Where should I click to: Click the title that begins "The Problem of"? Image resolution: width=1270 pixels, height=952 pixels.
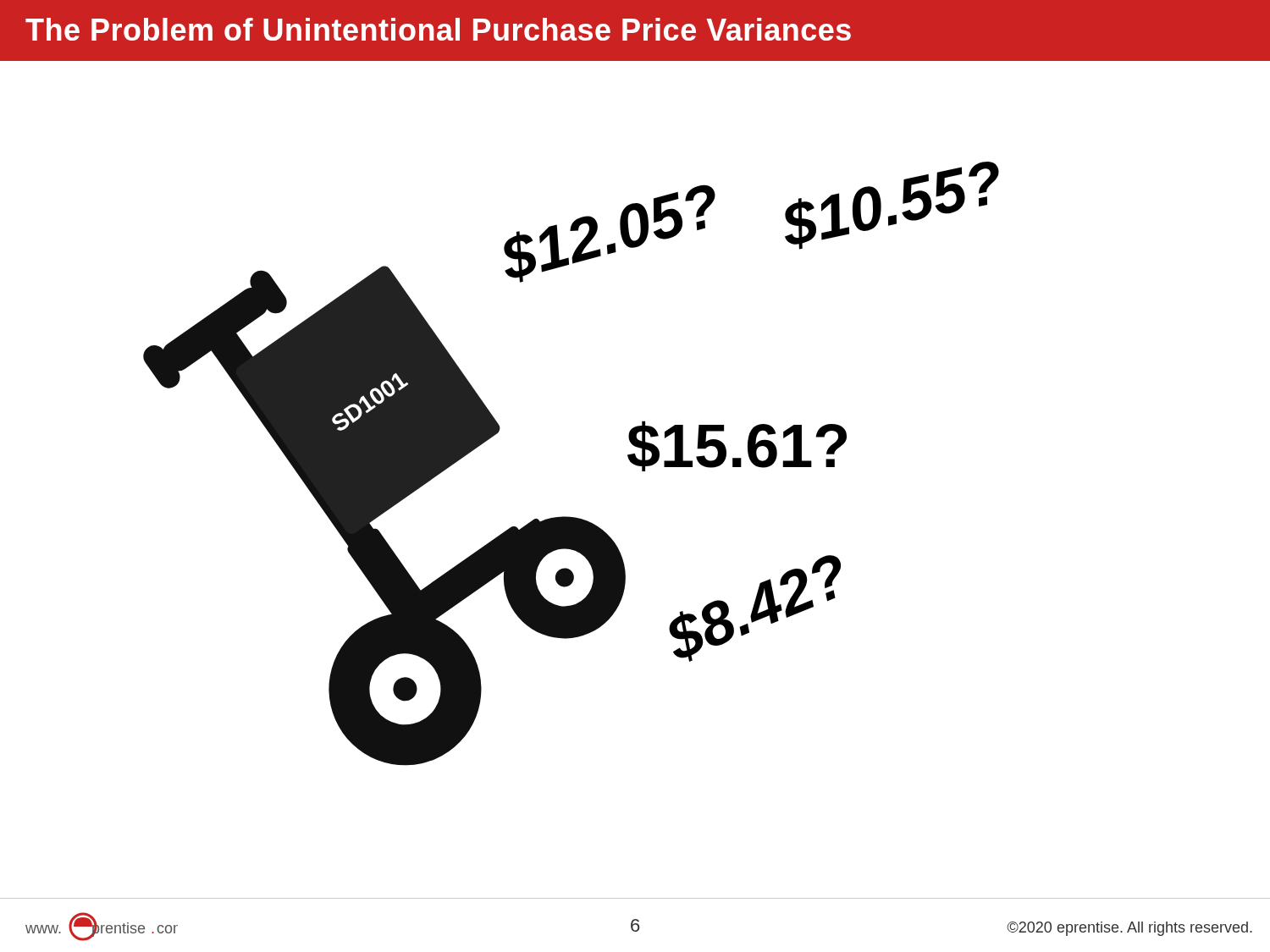[x=439, y=30]
